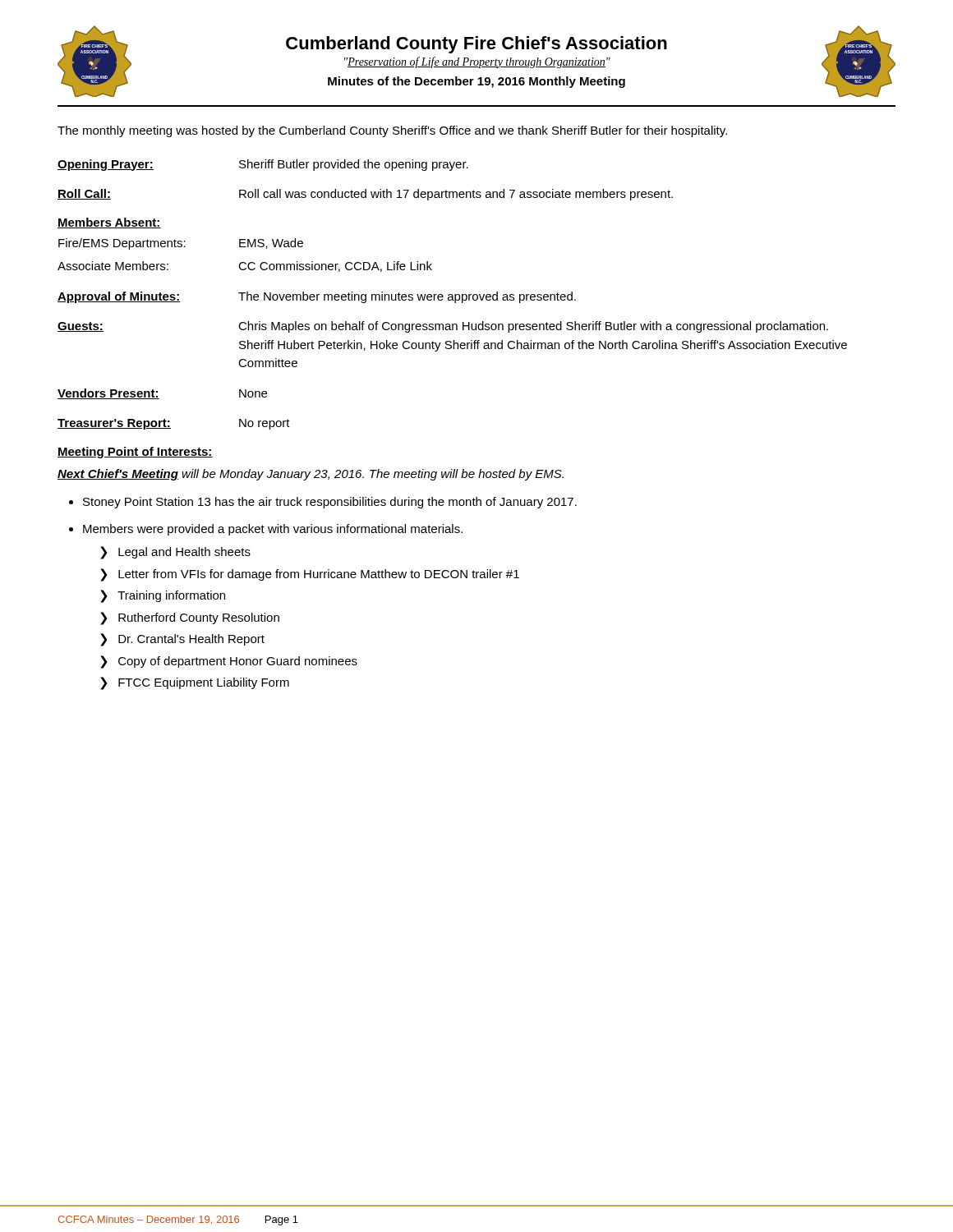
Task: Locate the block starting "Copy of department Honor Guard"
Action: click(x=237, y=660)
